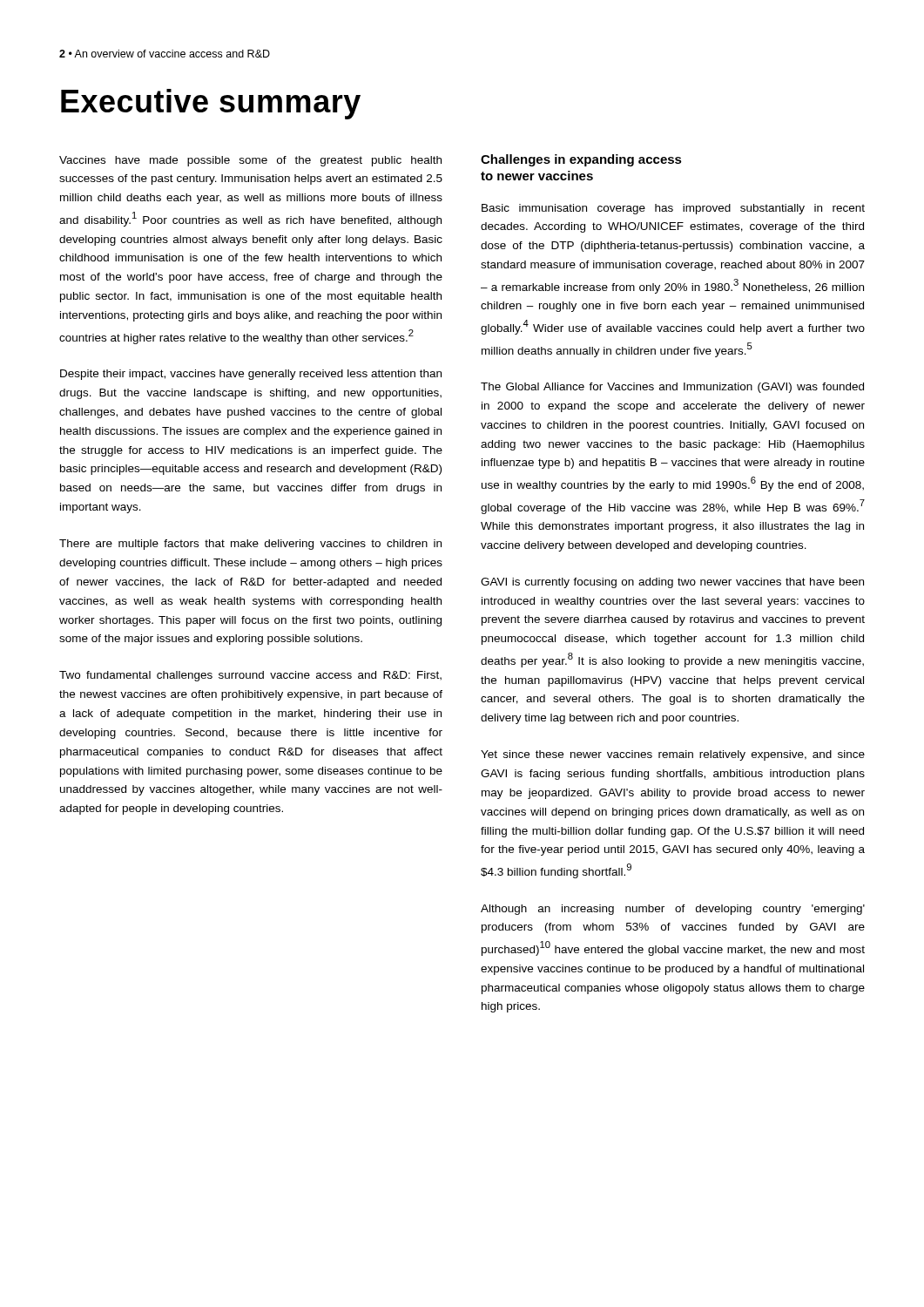Click the passage that begins "Two fundamental challenges surround vaccine access"
This screenshot has width=924, height=1307.
[251, 742]
